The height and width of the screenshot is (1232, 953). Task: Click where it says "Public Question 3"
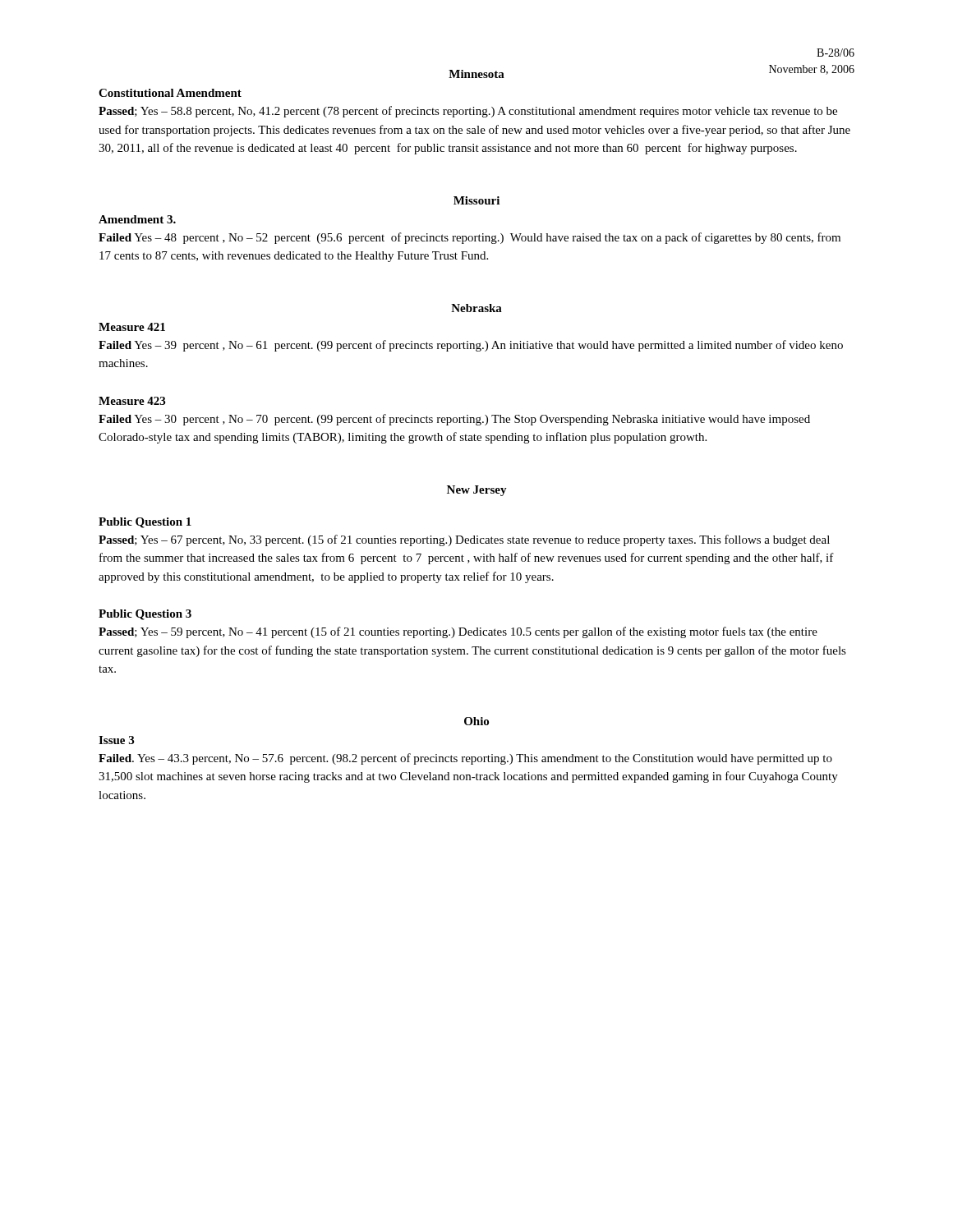[x=145, y=614]
